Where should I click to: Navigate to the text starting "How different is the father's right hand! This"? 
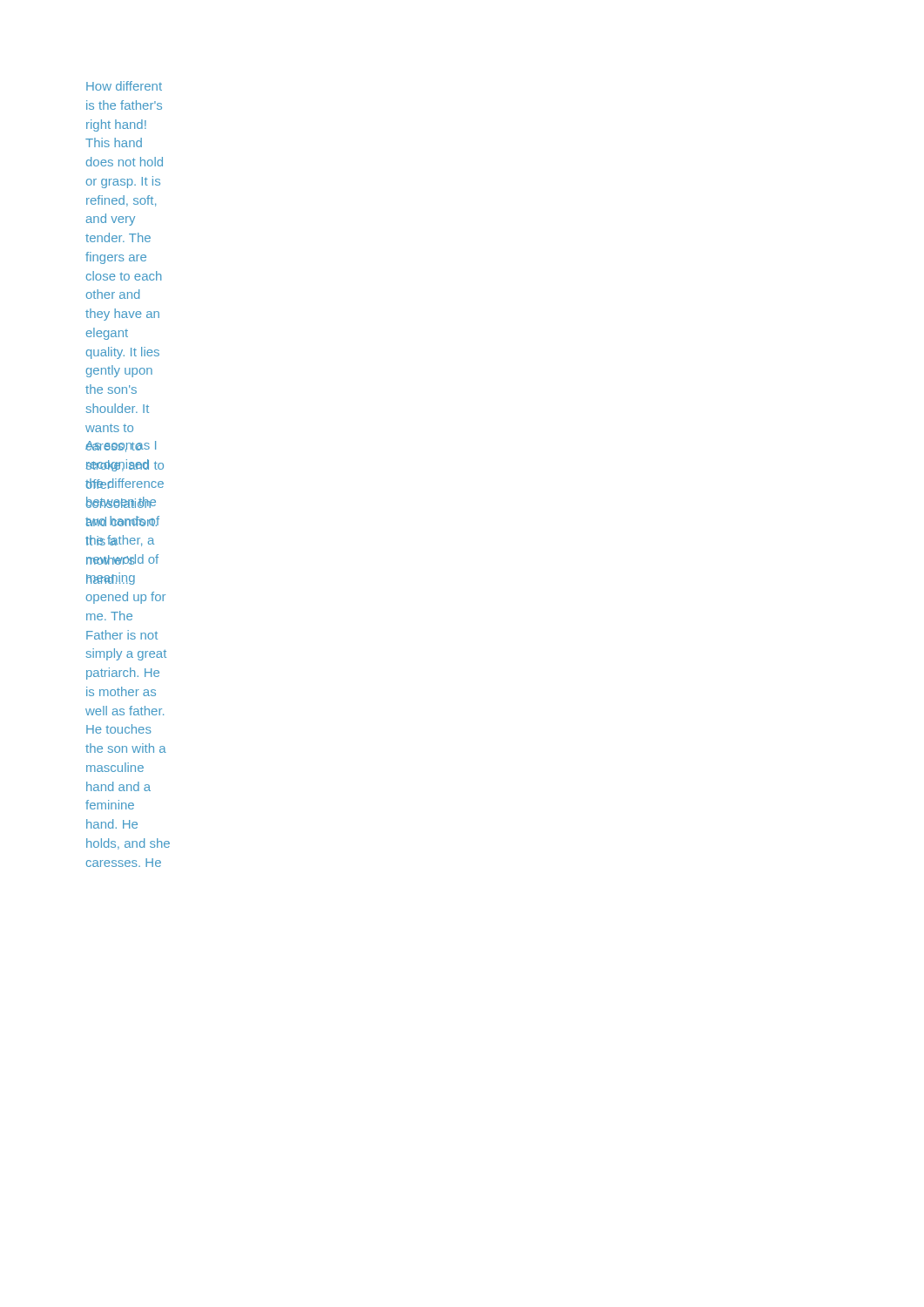(x=125, y=332)
